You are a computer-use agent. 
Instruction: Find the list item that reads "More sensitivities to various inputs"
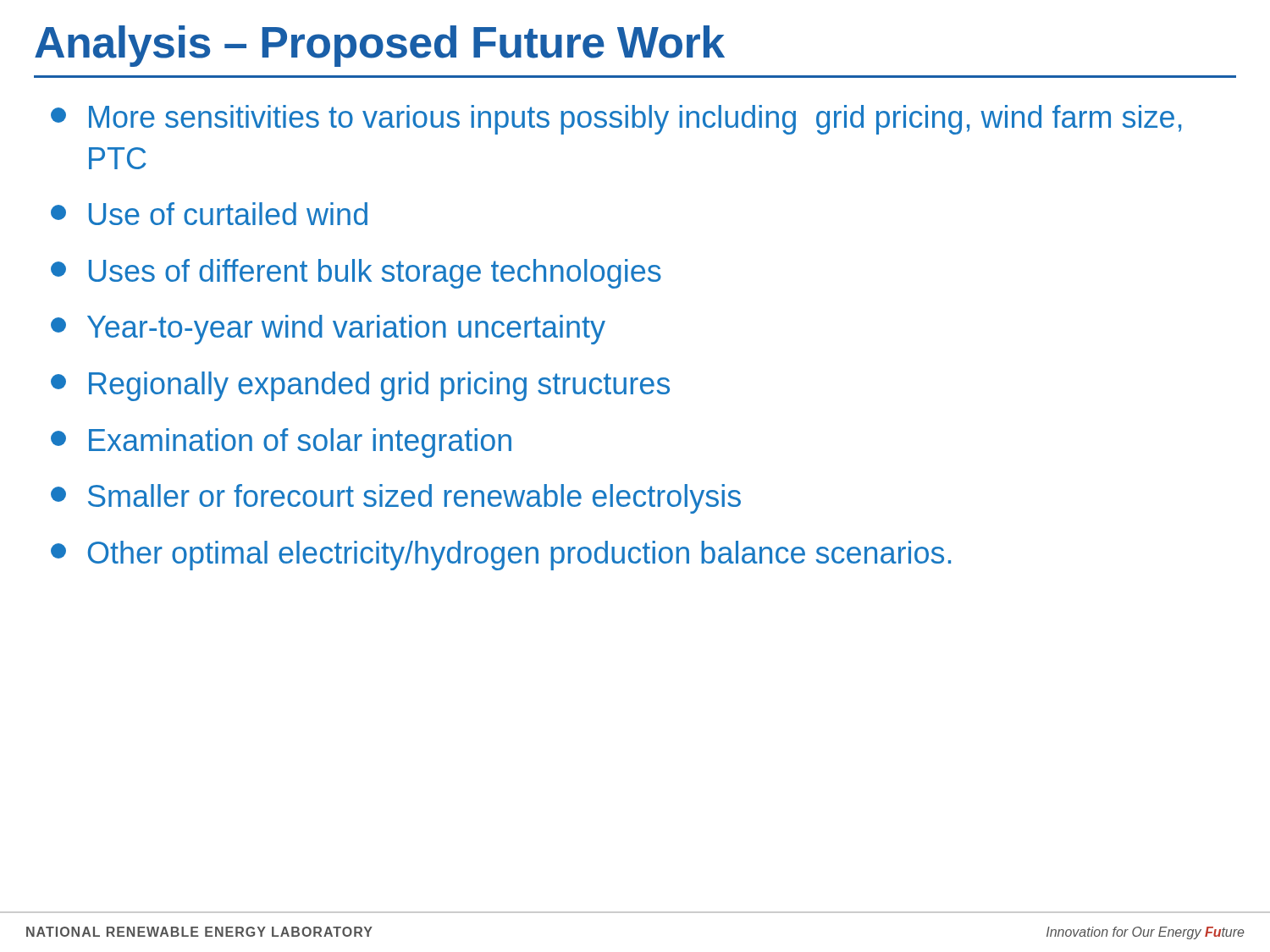coord(635,138)
